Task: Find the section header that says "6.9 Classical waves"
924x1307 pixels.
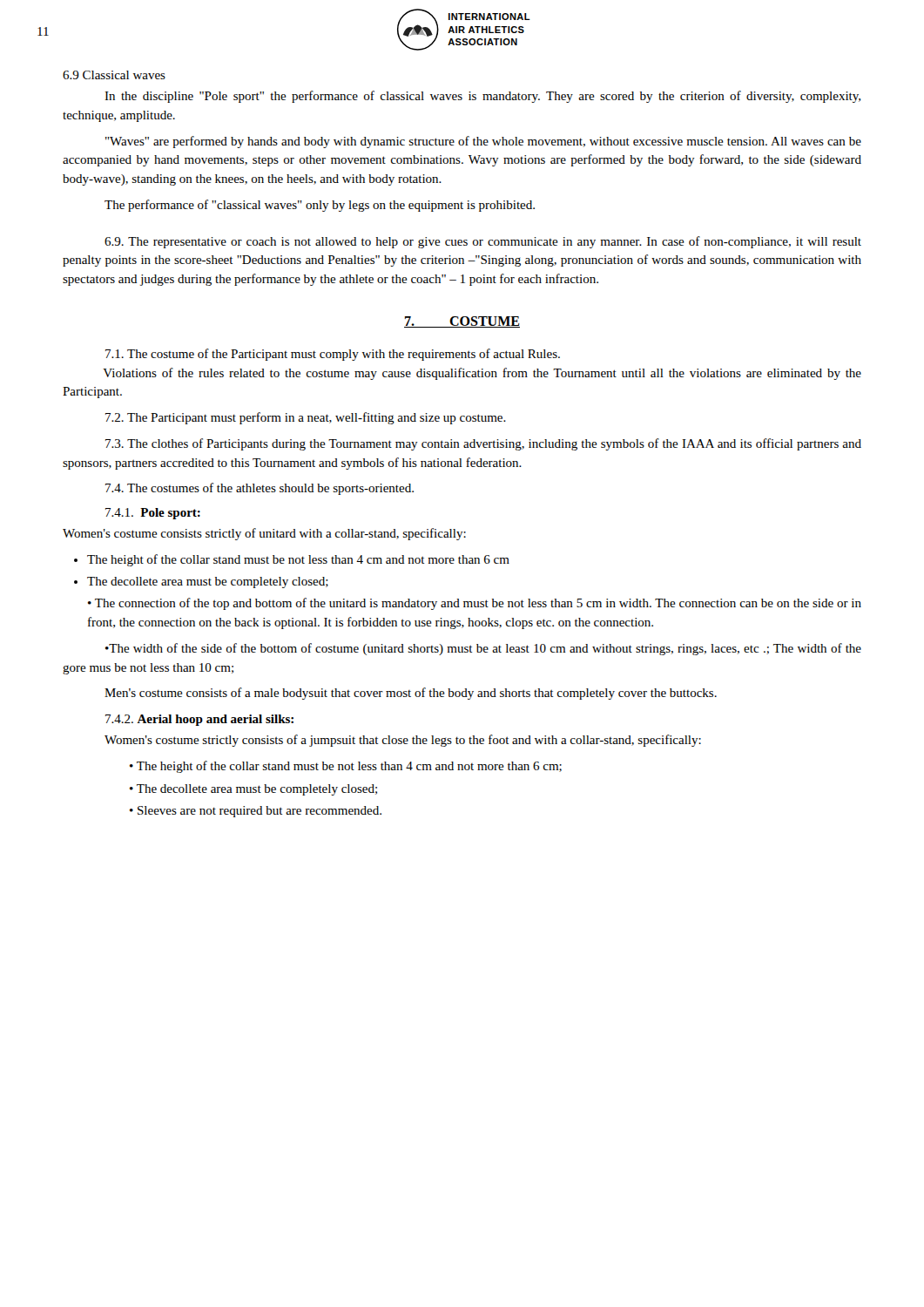Action: (x=114, y=75)
